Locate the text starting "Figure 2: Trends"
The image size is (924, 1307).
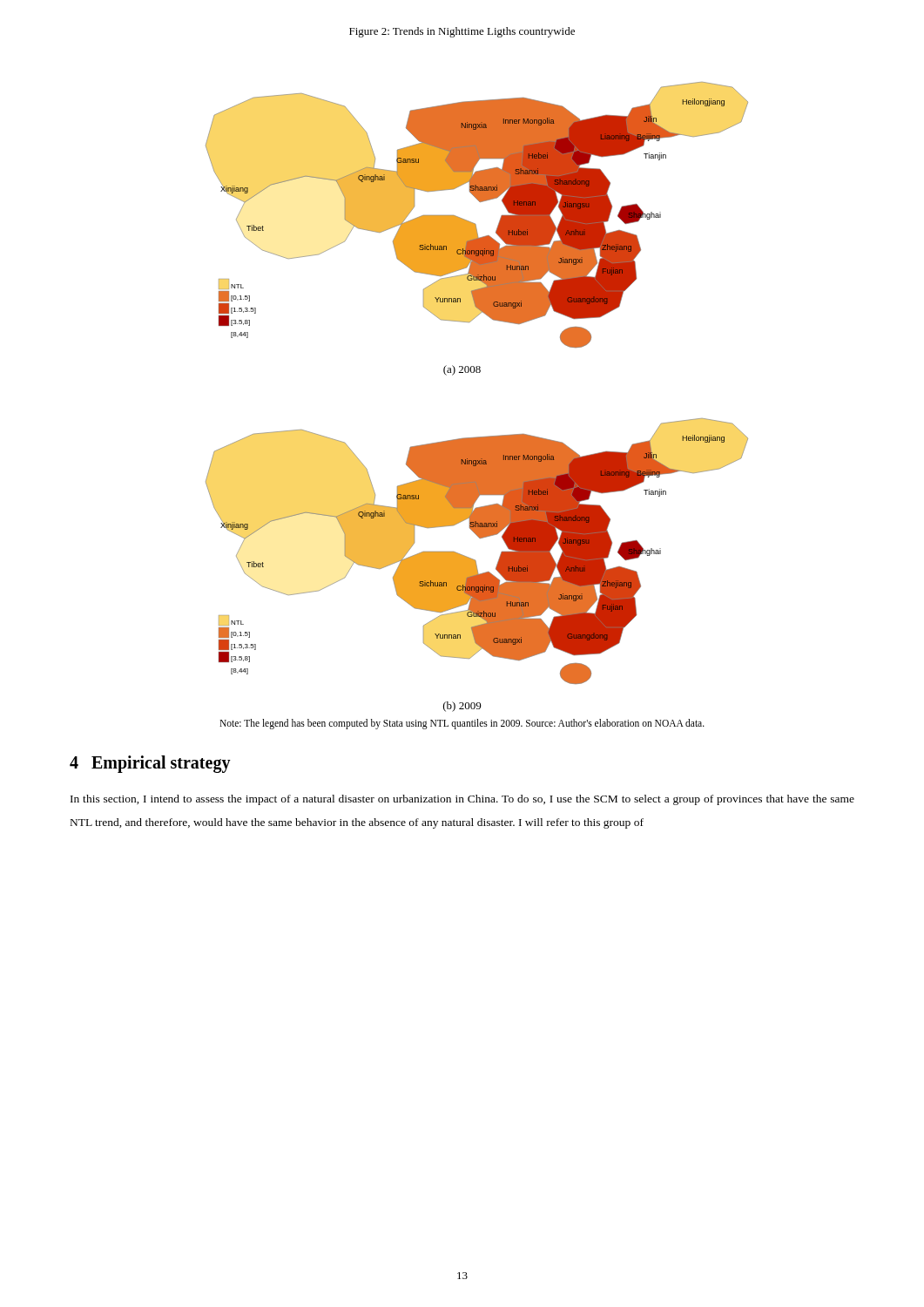click(462, 31)
